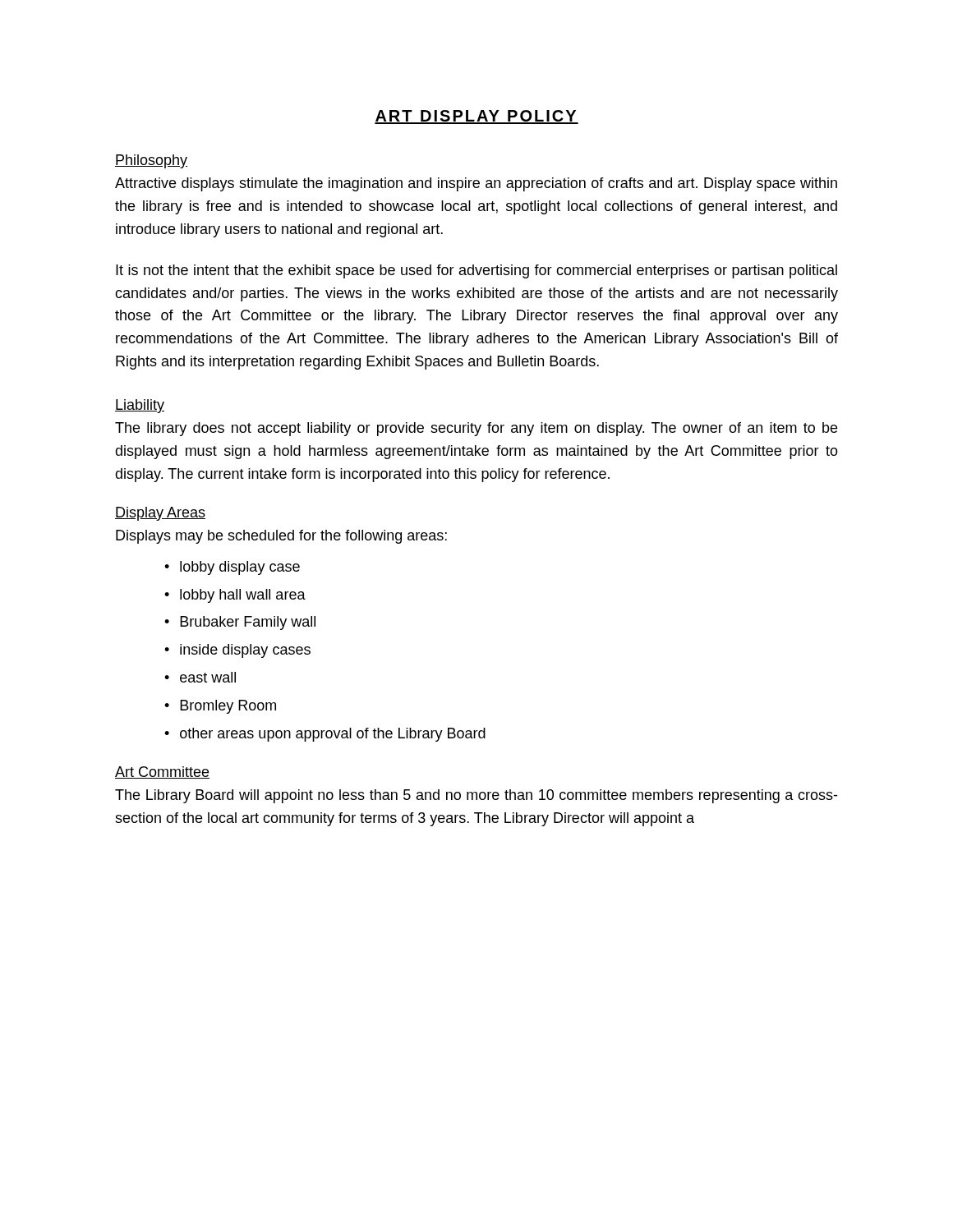Select the text block containing "The Library Board"
Viewport: 953px width, 1232px height.
click(x=476, y=806)
